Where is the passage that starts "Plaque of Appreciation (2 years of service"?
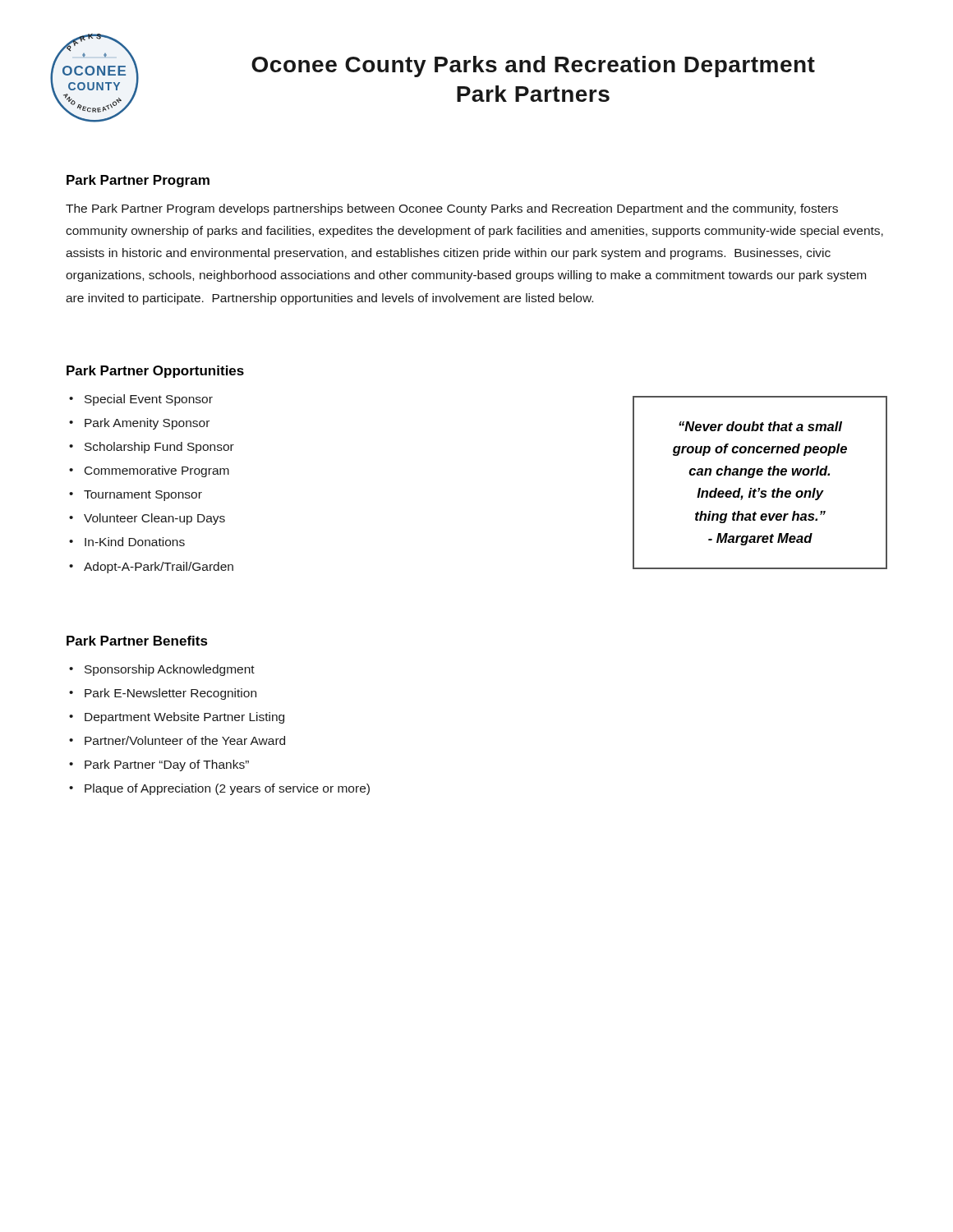953x1232 pixels. [x=227, y=788]
